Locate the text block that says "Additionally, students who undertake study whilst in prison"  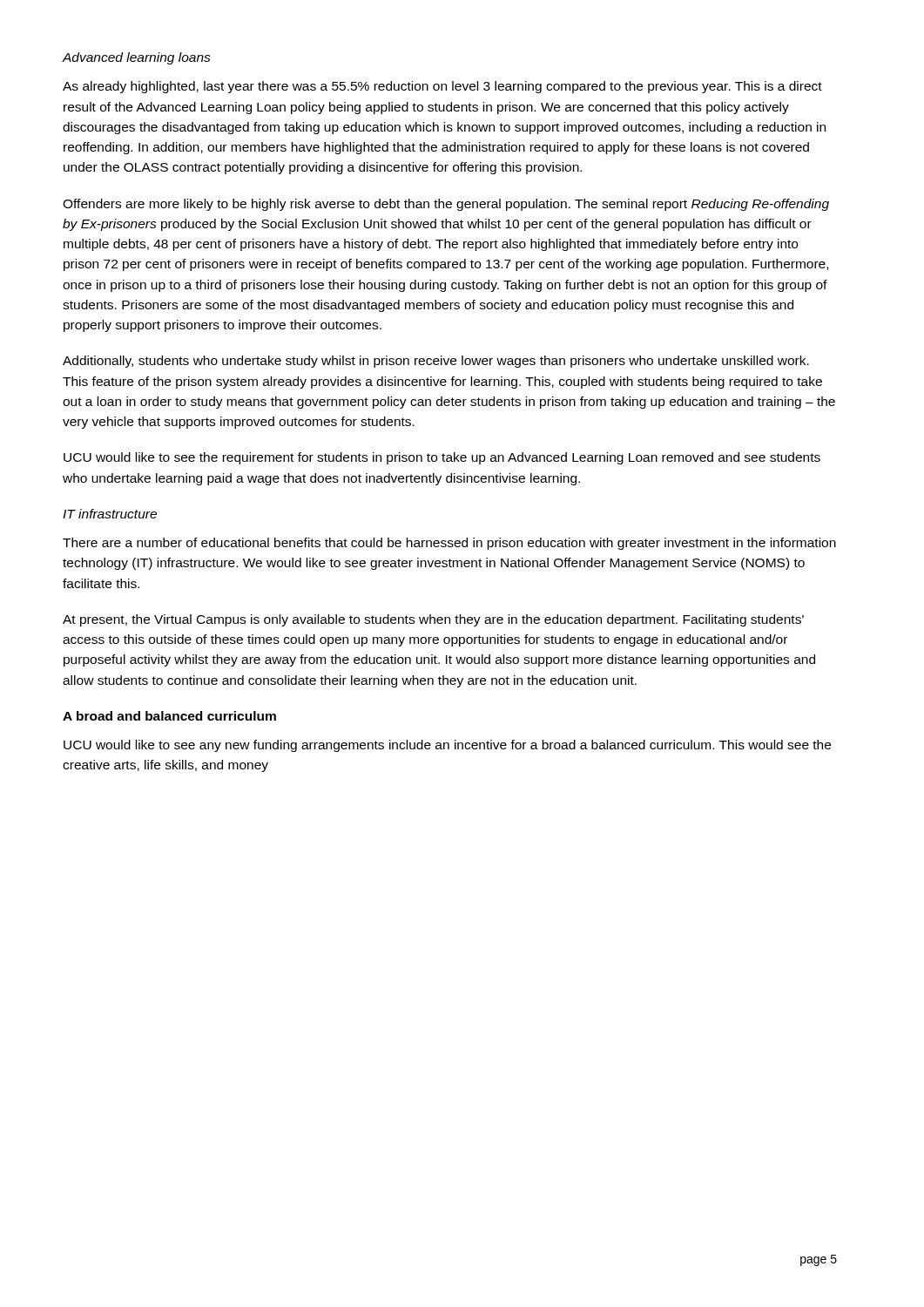point(449,391)
